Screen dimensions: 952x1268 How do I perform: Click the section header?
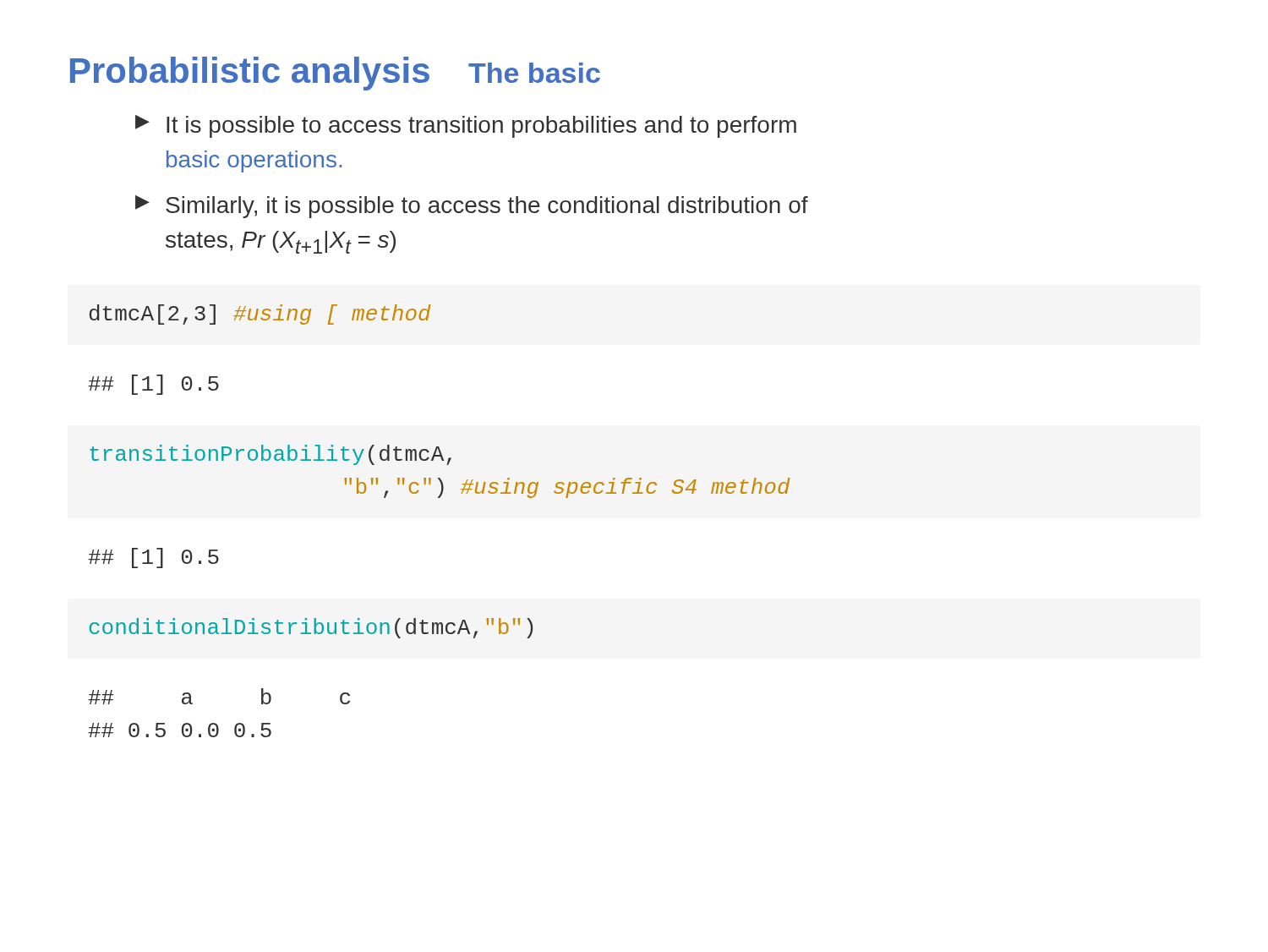tap(535, 73)
